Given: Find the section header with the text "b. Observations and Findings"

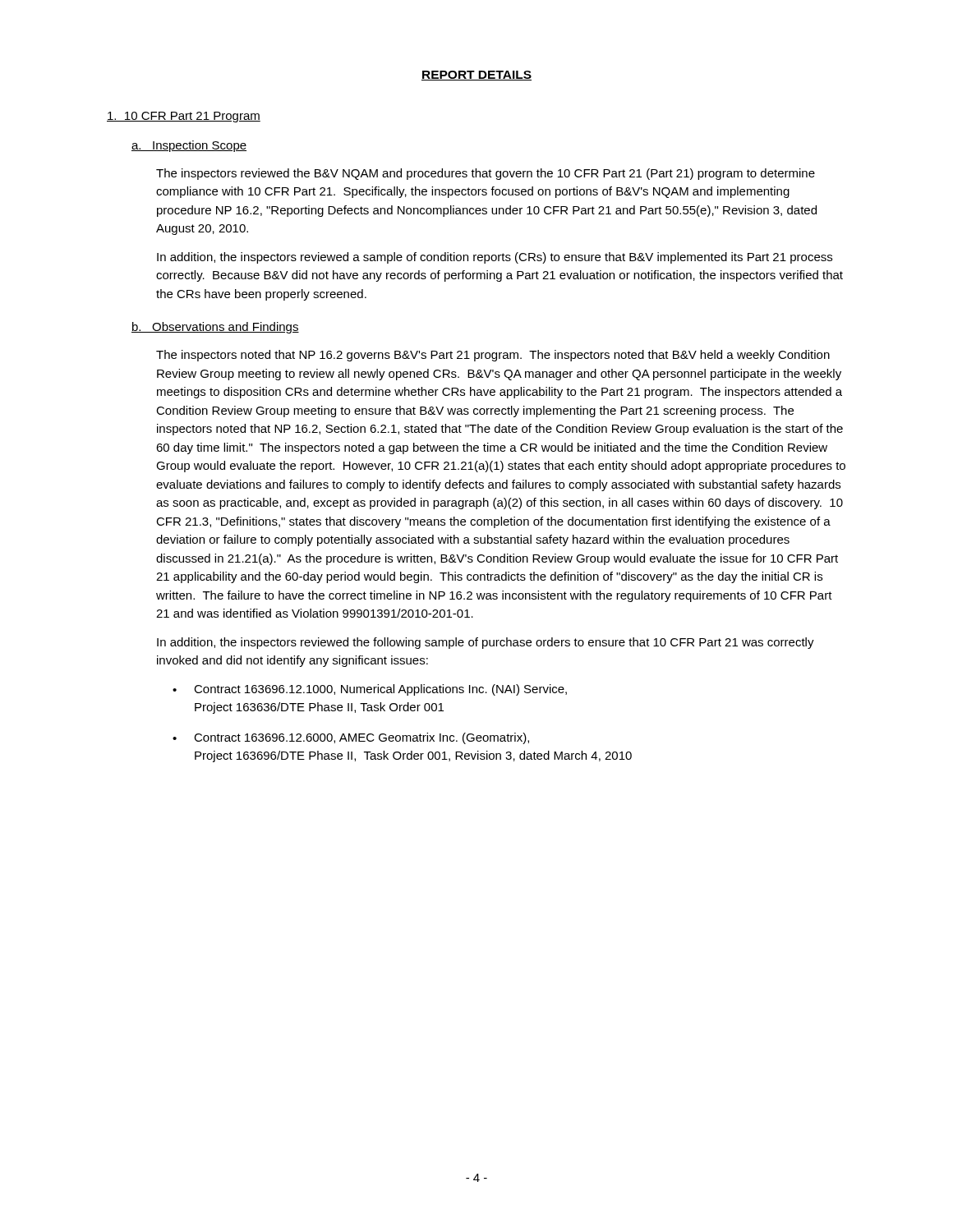Looking at the screenshot, I should pos(215,327).
